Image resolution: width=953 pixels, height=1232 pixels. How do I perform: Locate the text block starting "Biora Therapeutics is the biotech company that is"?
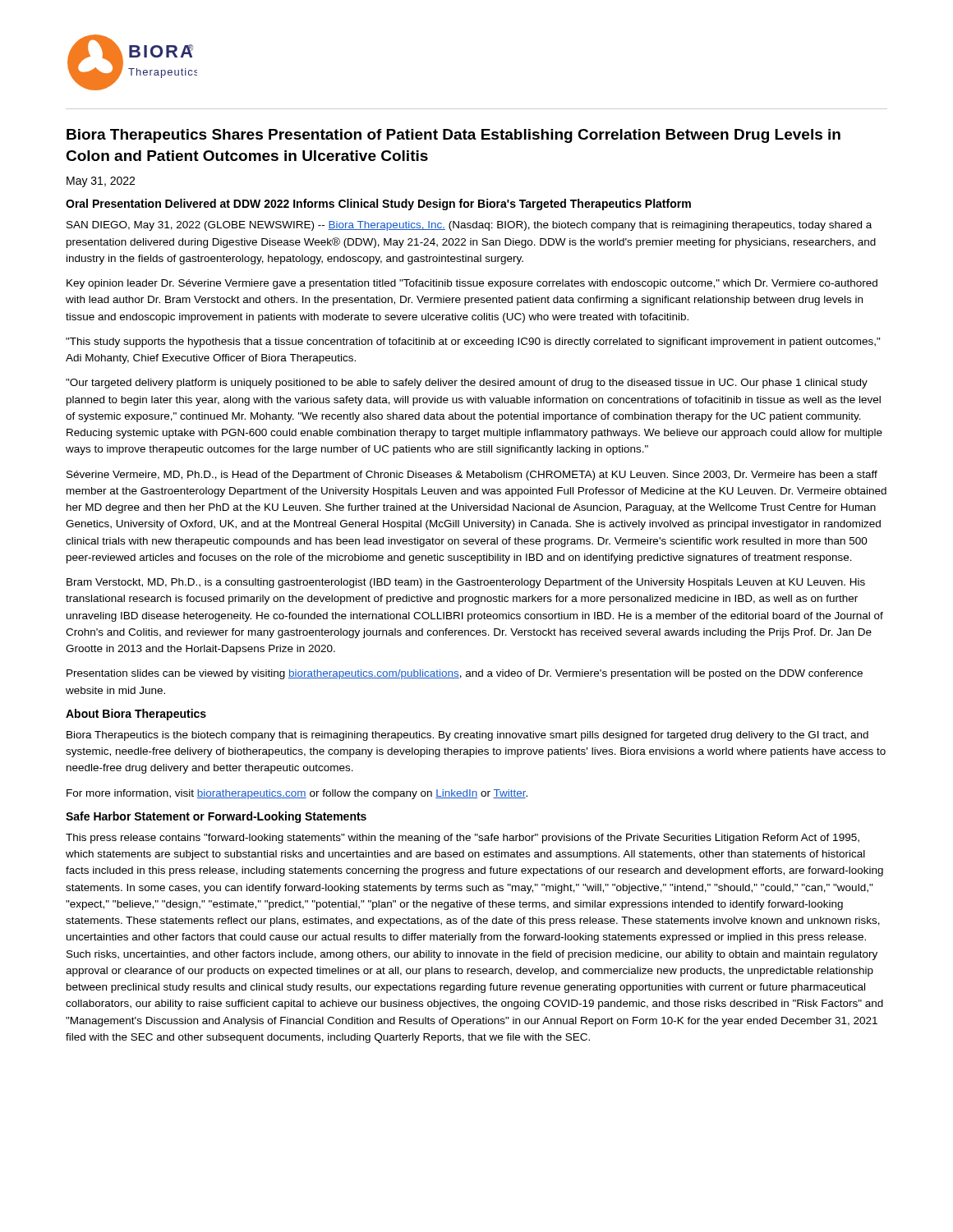[x=476, y=751]
